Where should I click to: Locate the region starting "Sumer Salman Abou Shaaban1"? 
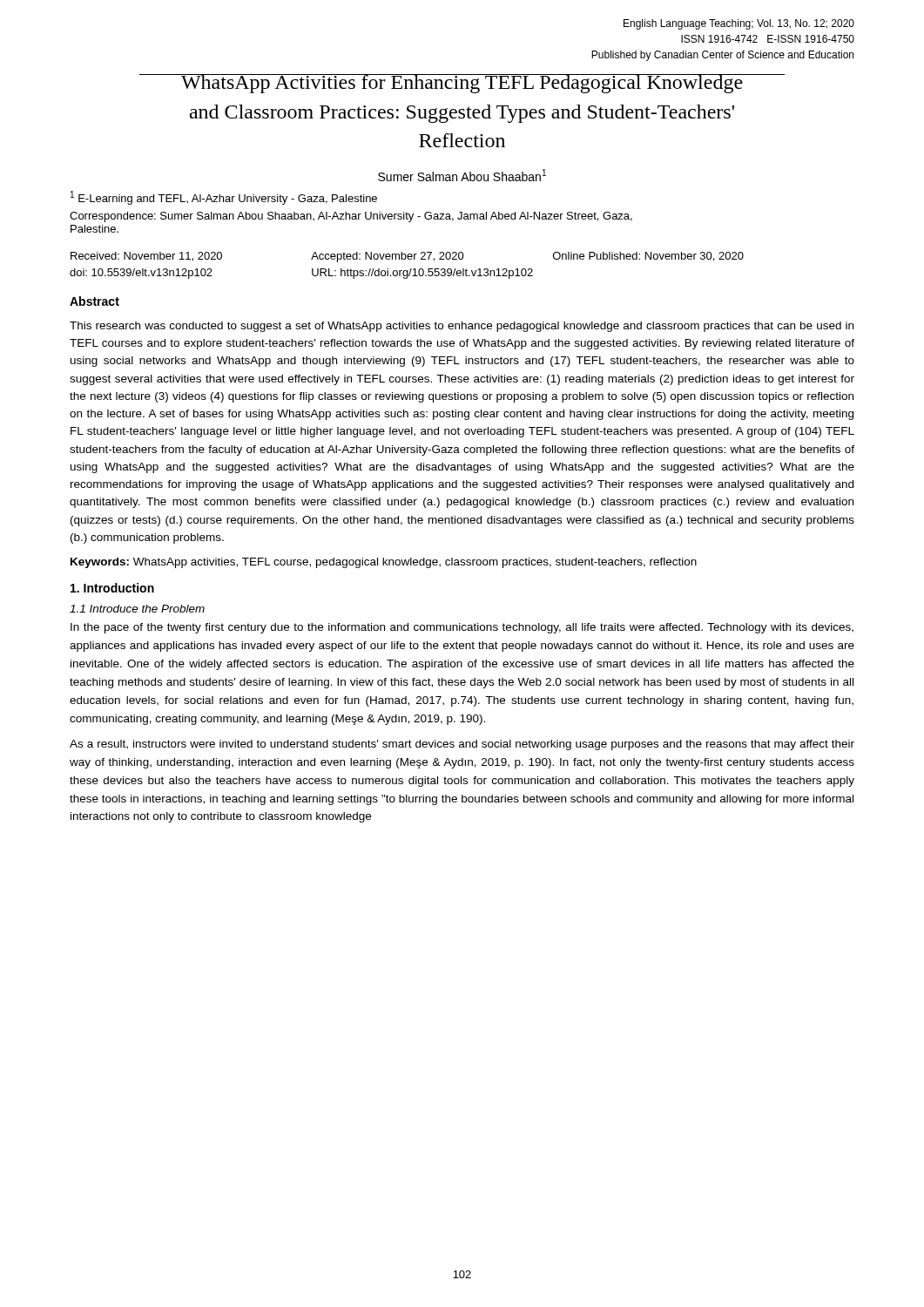462,176
